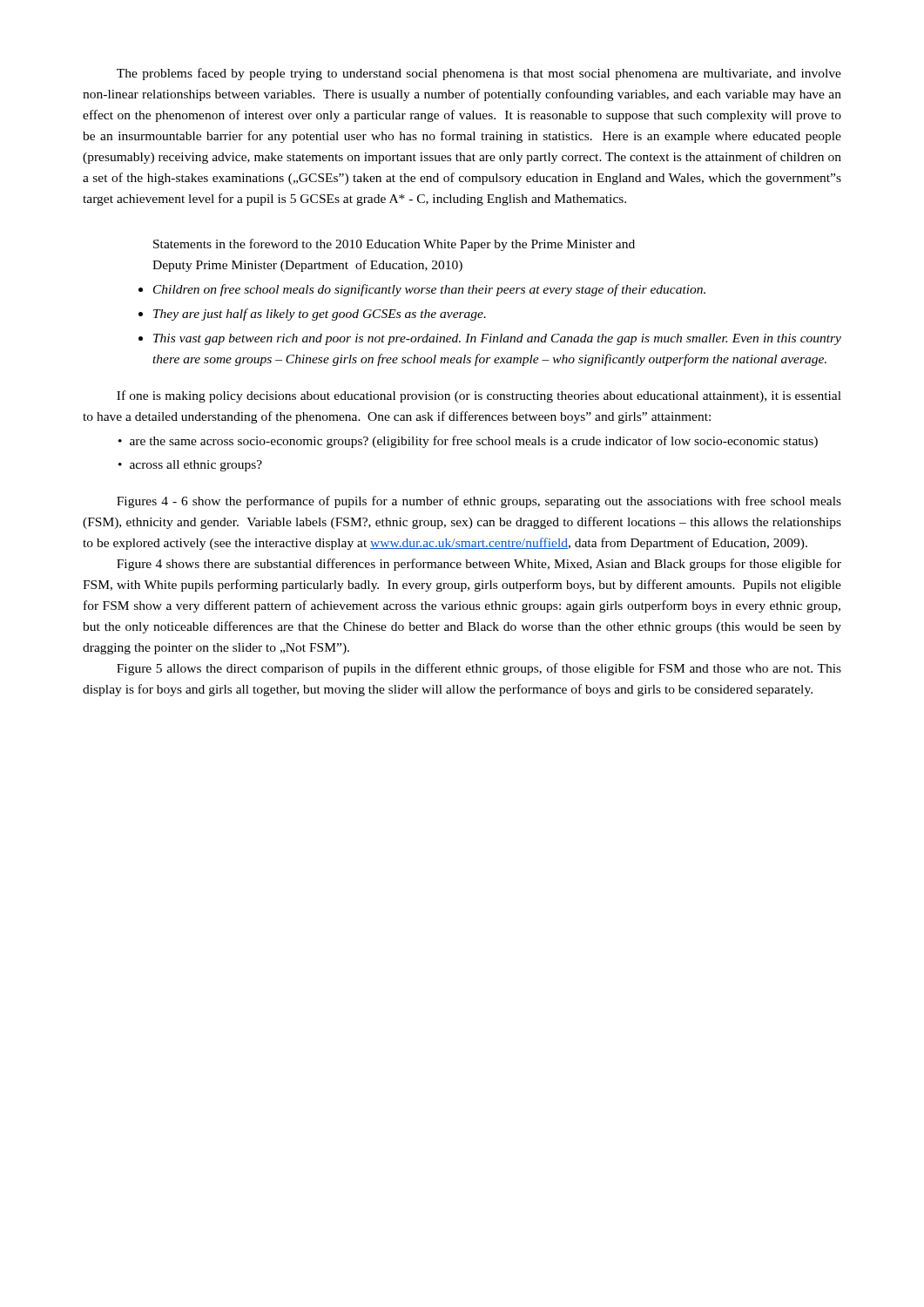
Task: Where is the passage that starts "are the same across socio-economic groups? (eligibility for"?
Action: [474, 441]
